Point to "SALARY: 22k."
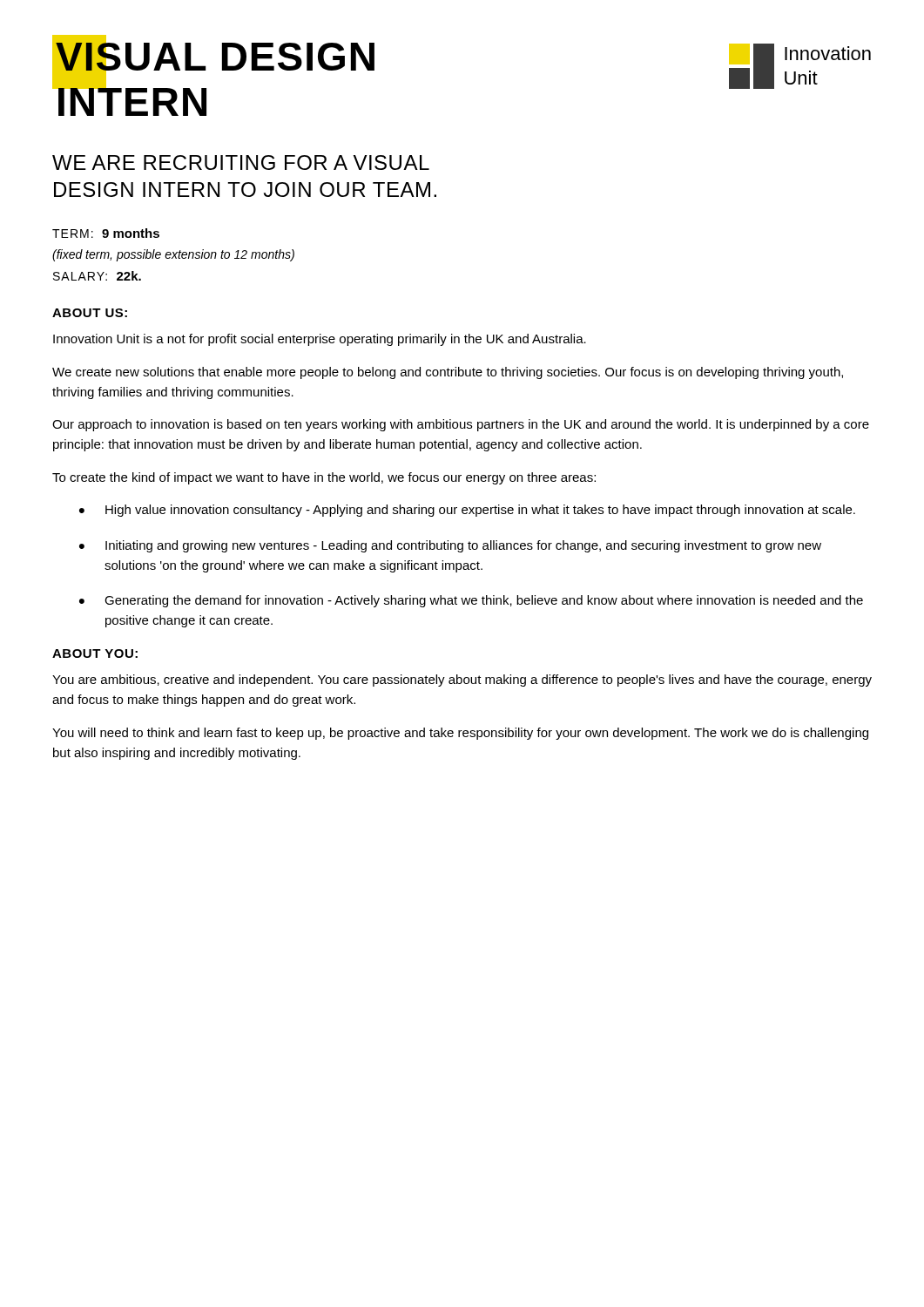 pyautogui.click(x=97, y=276)
